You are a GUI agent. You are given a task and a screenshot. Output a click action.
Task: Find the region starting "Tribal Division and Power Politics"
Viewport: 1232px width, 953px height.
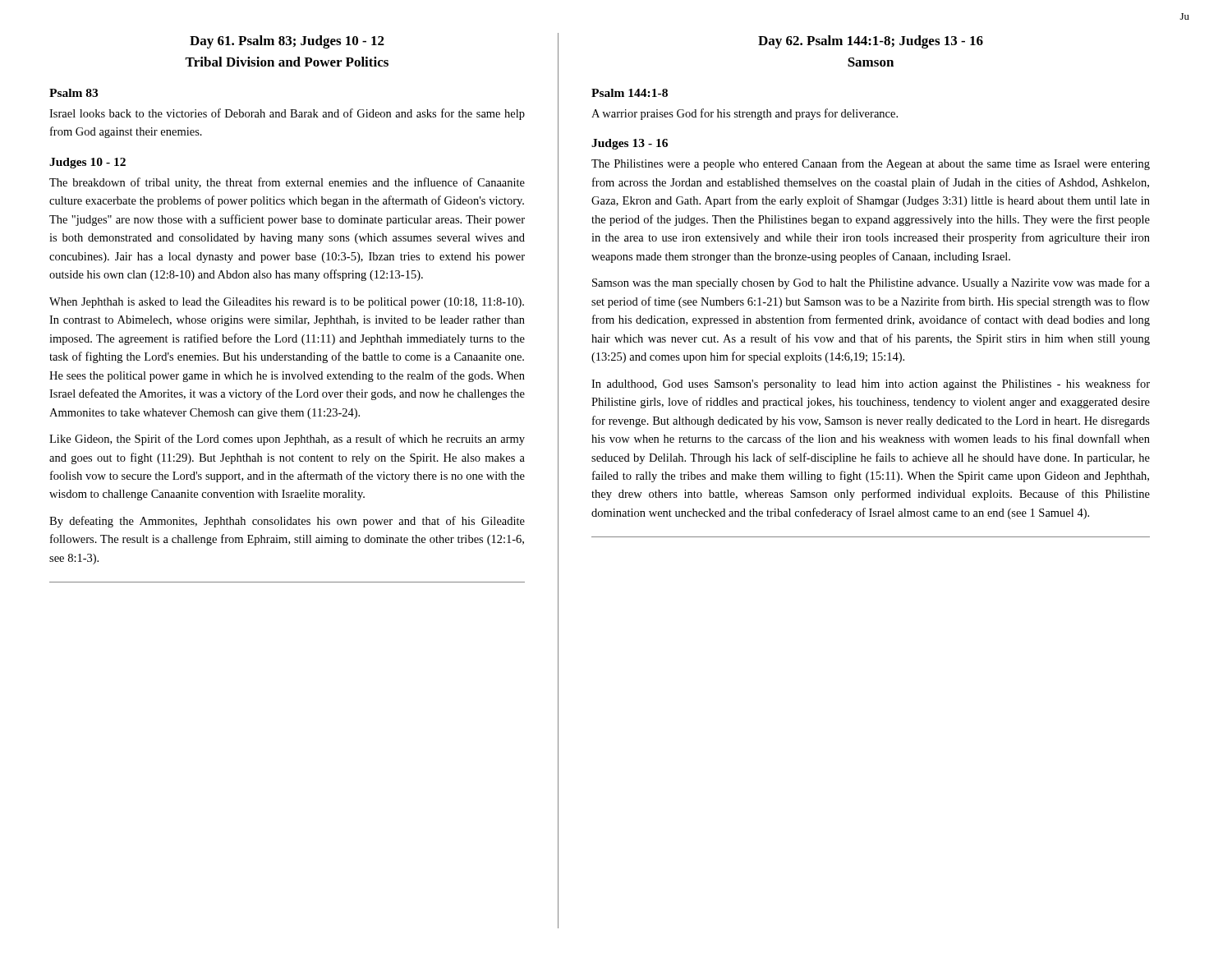(x=287, y=62)
